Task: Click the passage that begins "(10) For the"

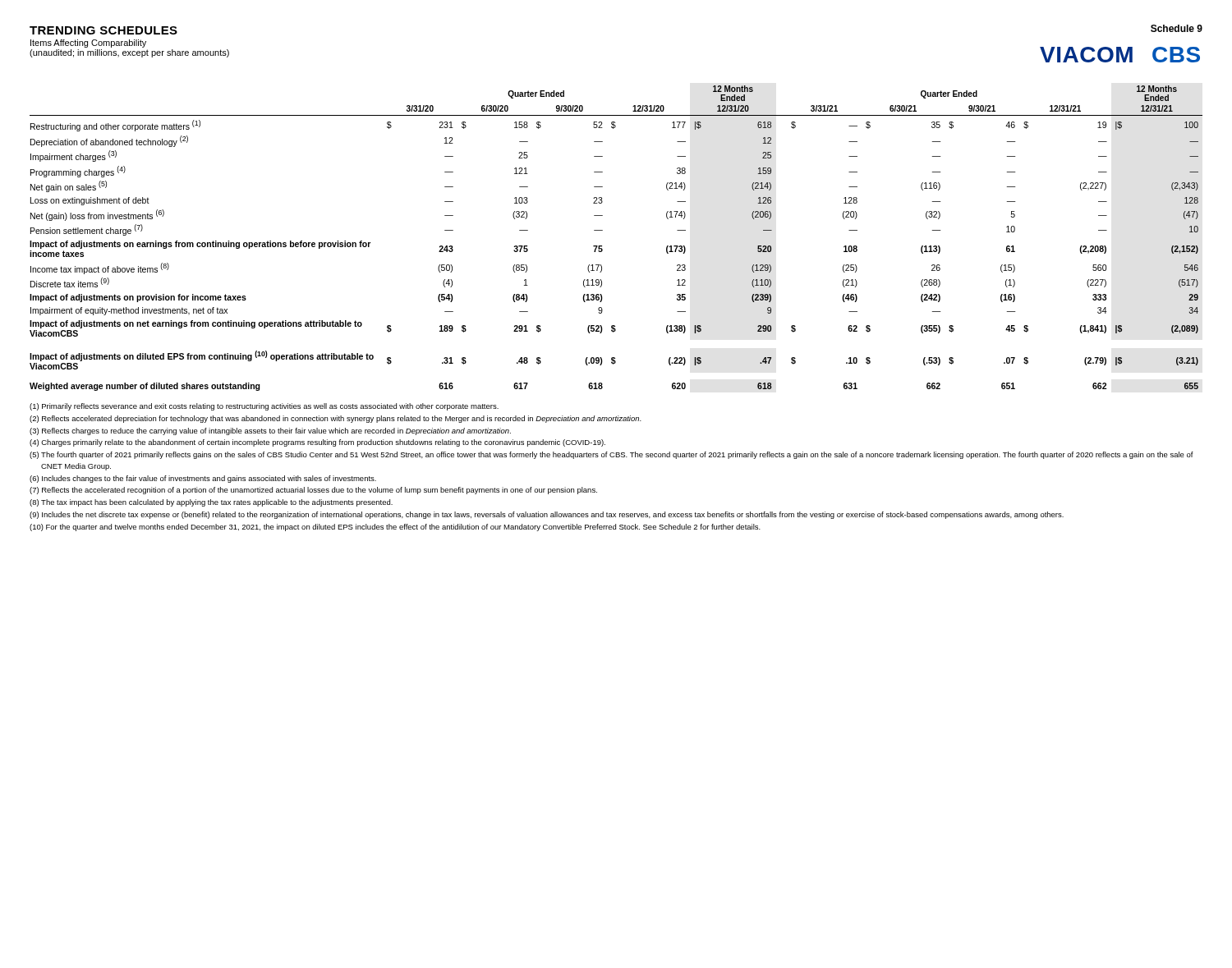Action: pos(395,526)
